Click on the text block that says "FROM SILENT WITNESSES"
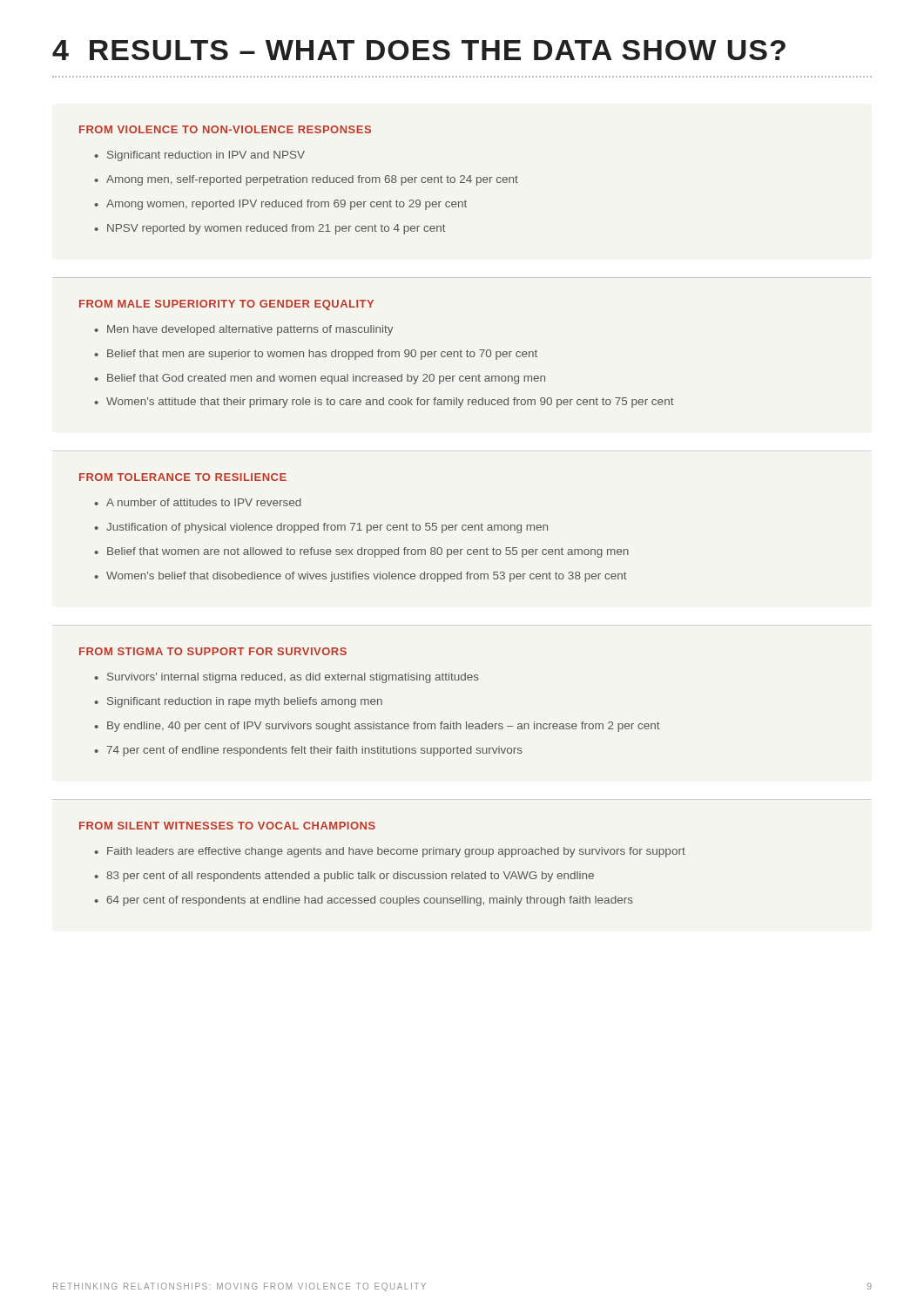 click(462, 864)
